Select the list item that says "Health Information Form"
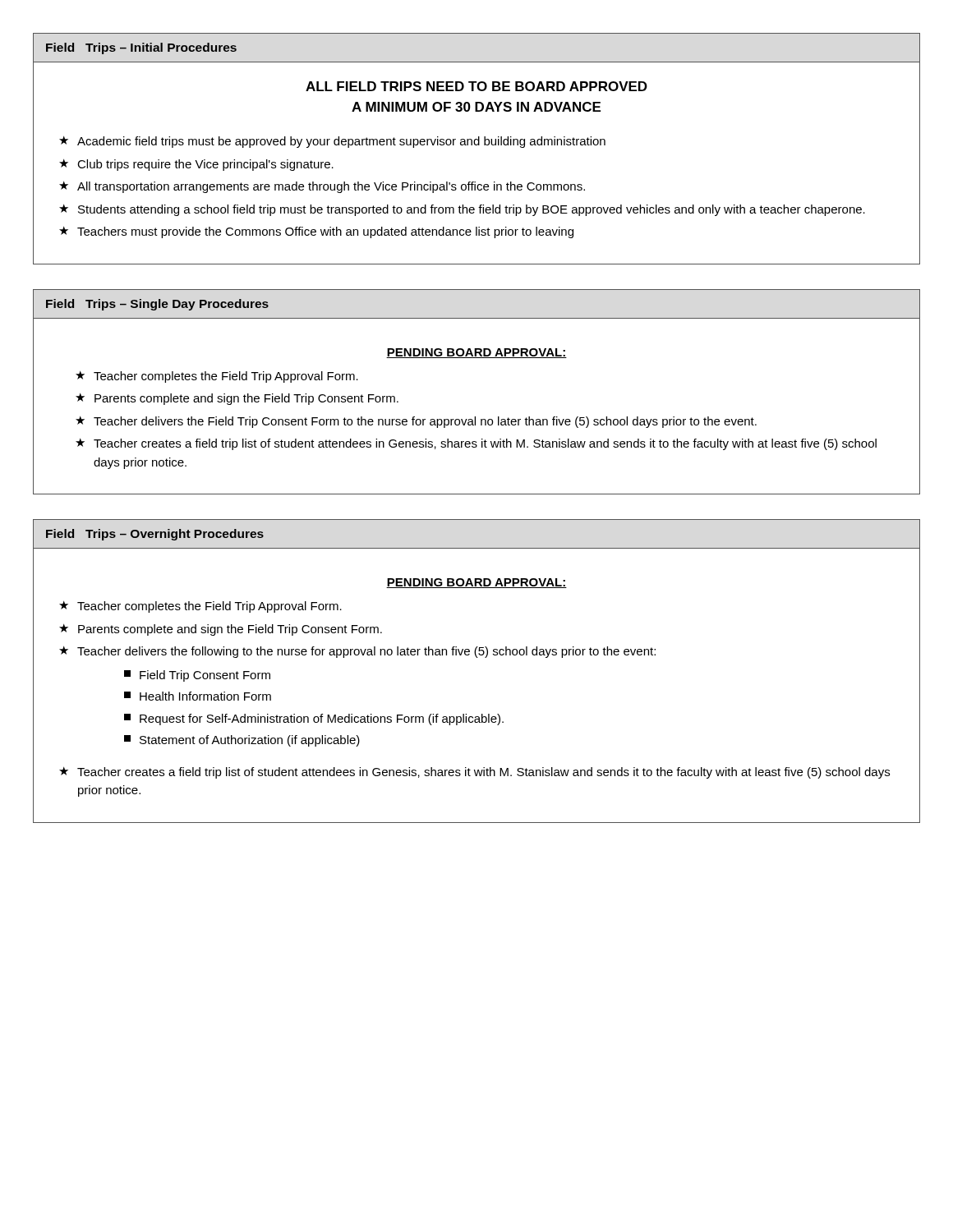Image resolution: width=953 pixels, height=1232 pixels. 198,697
